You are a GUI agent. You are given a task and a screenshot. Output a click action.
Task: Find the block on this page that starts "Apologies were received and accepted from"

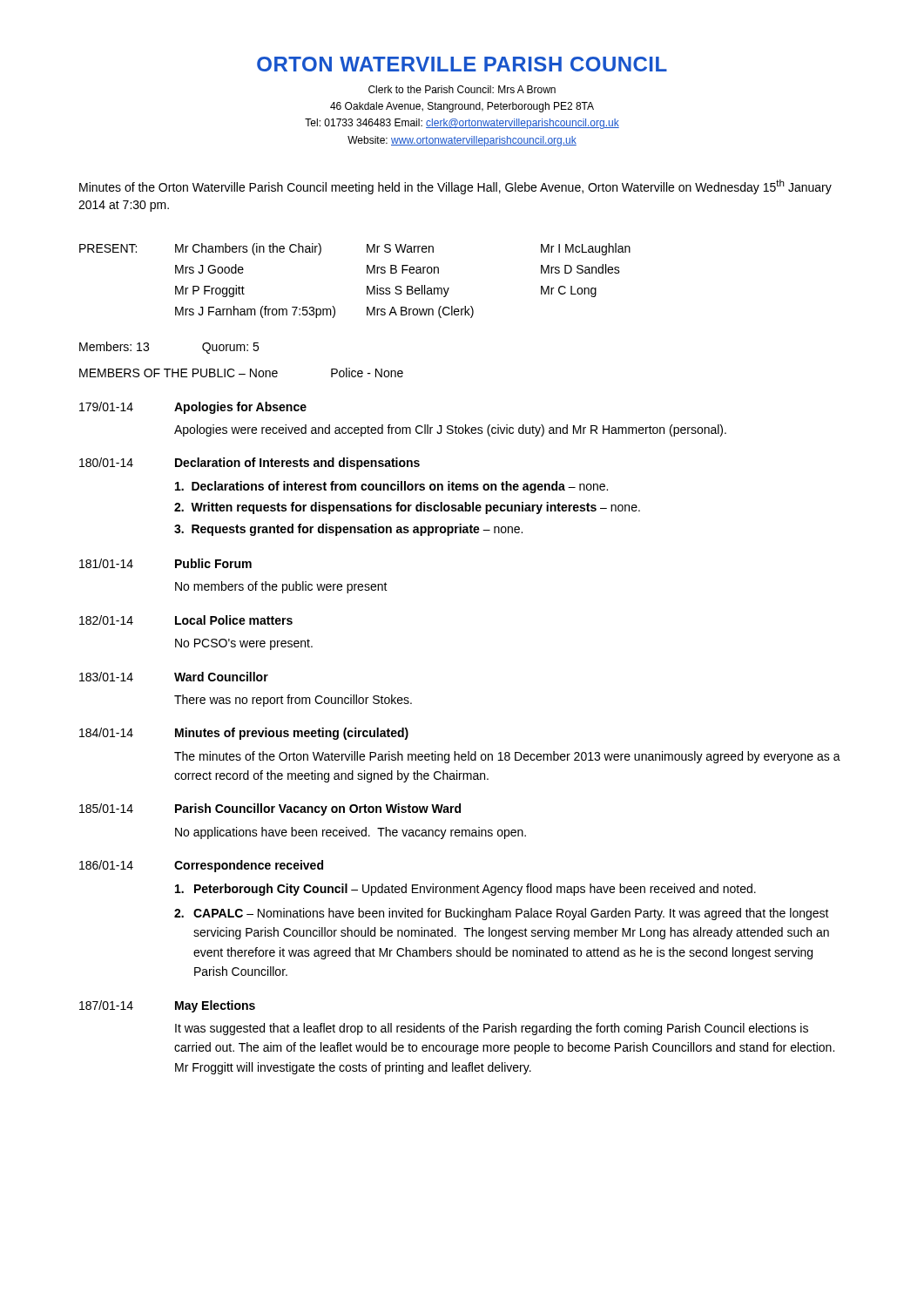(x=451, y=430)
